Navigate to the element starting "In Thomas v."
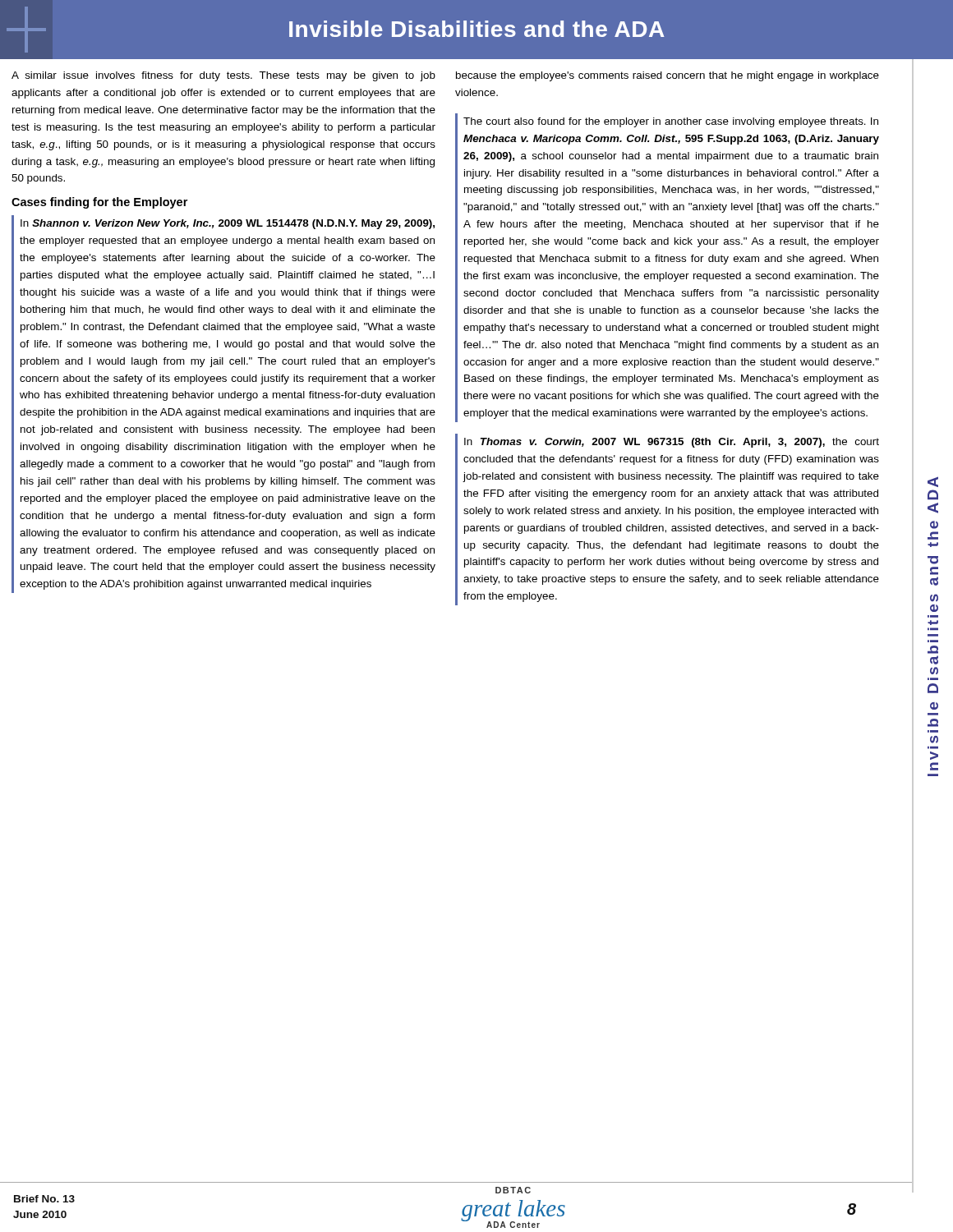Screen dimensions: 1232x953 671,519
